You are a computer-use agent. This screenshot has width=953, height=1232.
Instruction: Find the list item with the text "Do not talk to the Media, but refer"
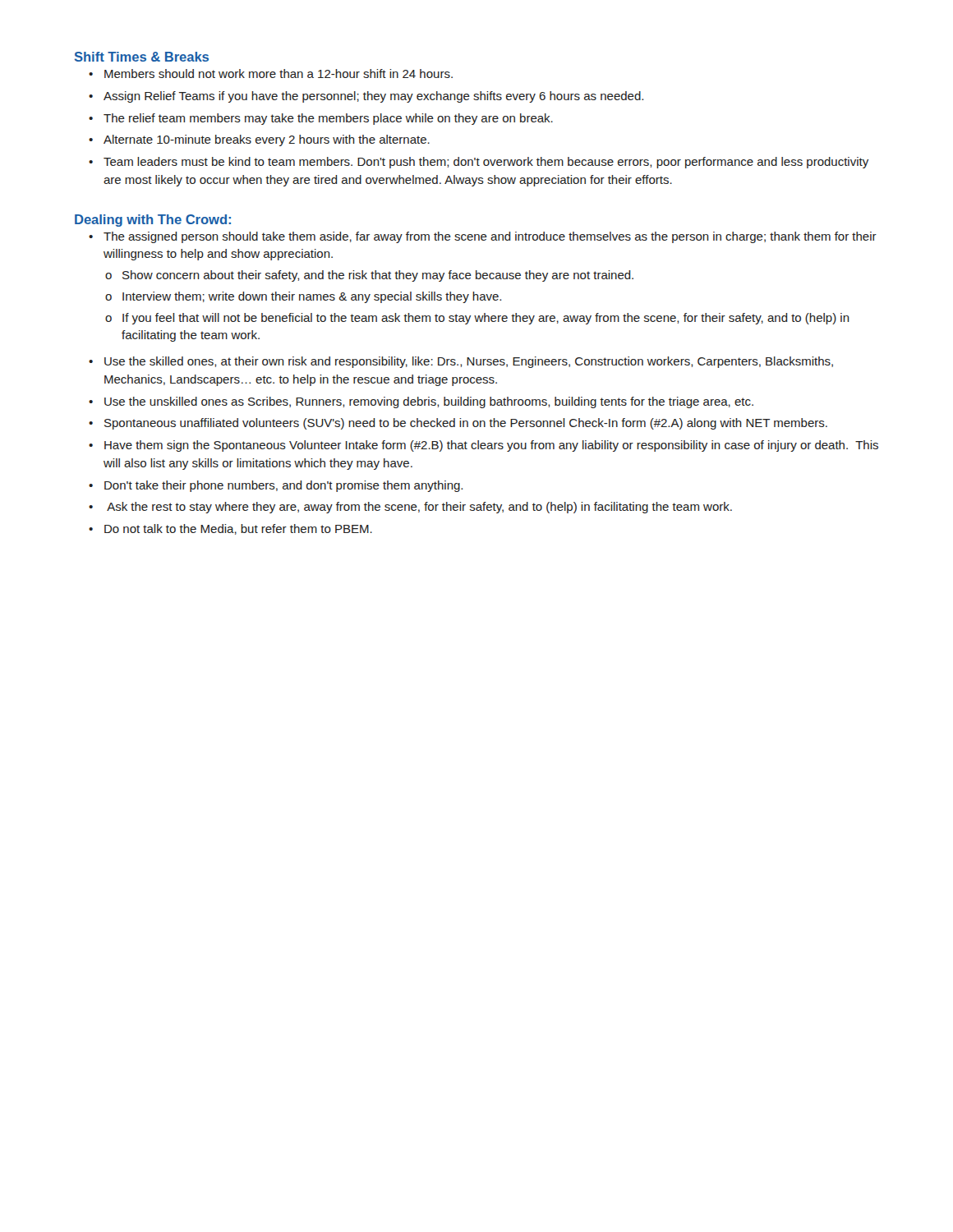tap(238, 529)
